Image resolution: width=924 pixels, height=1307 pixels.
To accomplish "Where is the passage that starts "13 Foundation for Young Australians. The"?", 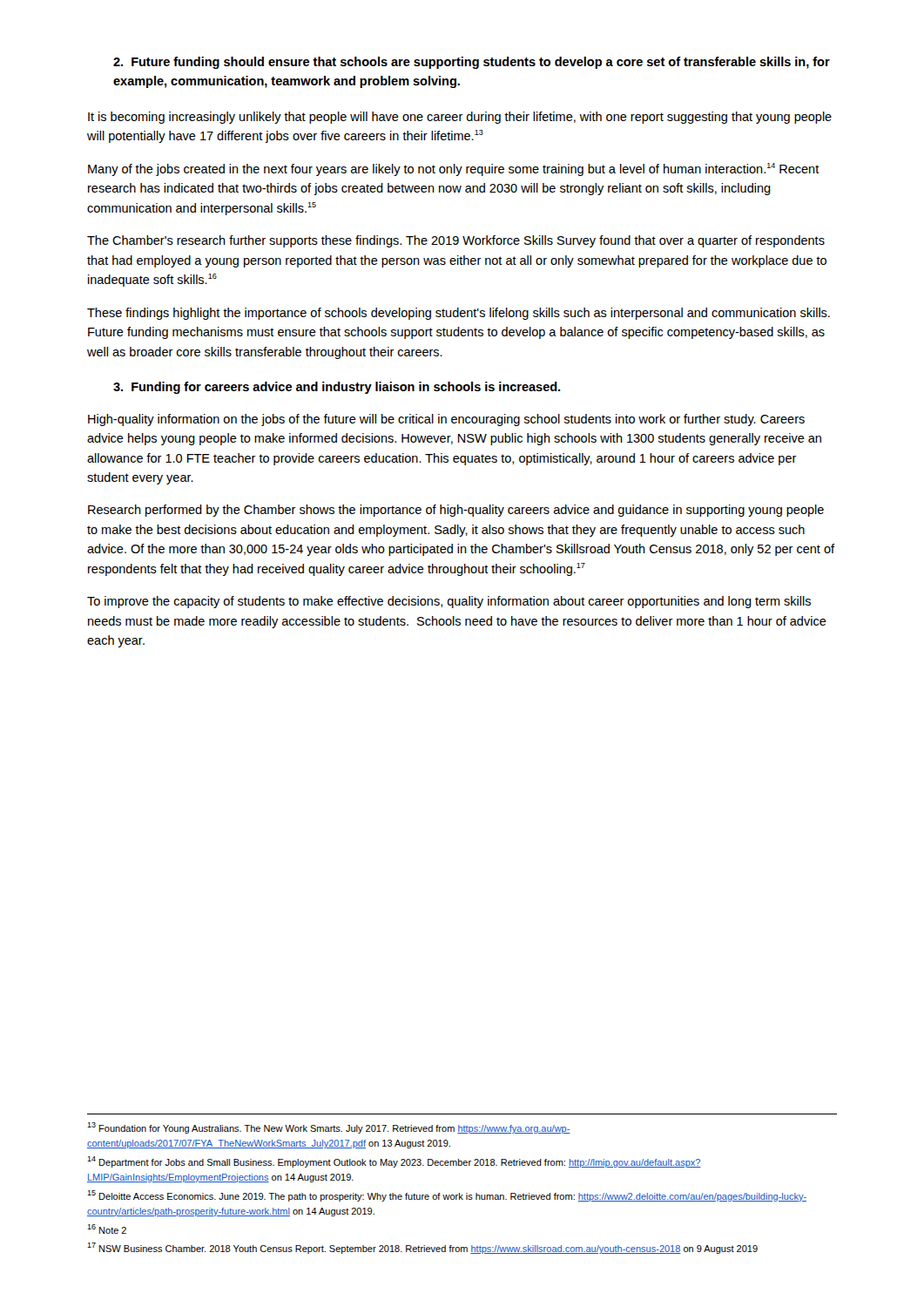I will pos(462,1136).
